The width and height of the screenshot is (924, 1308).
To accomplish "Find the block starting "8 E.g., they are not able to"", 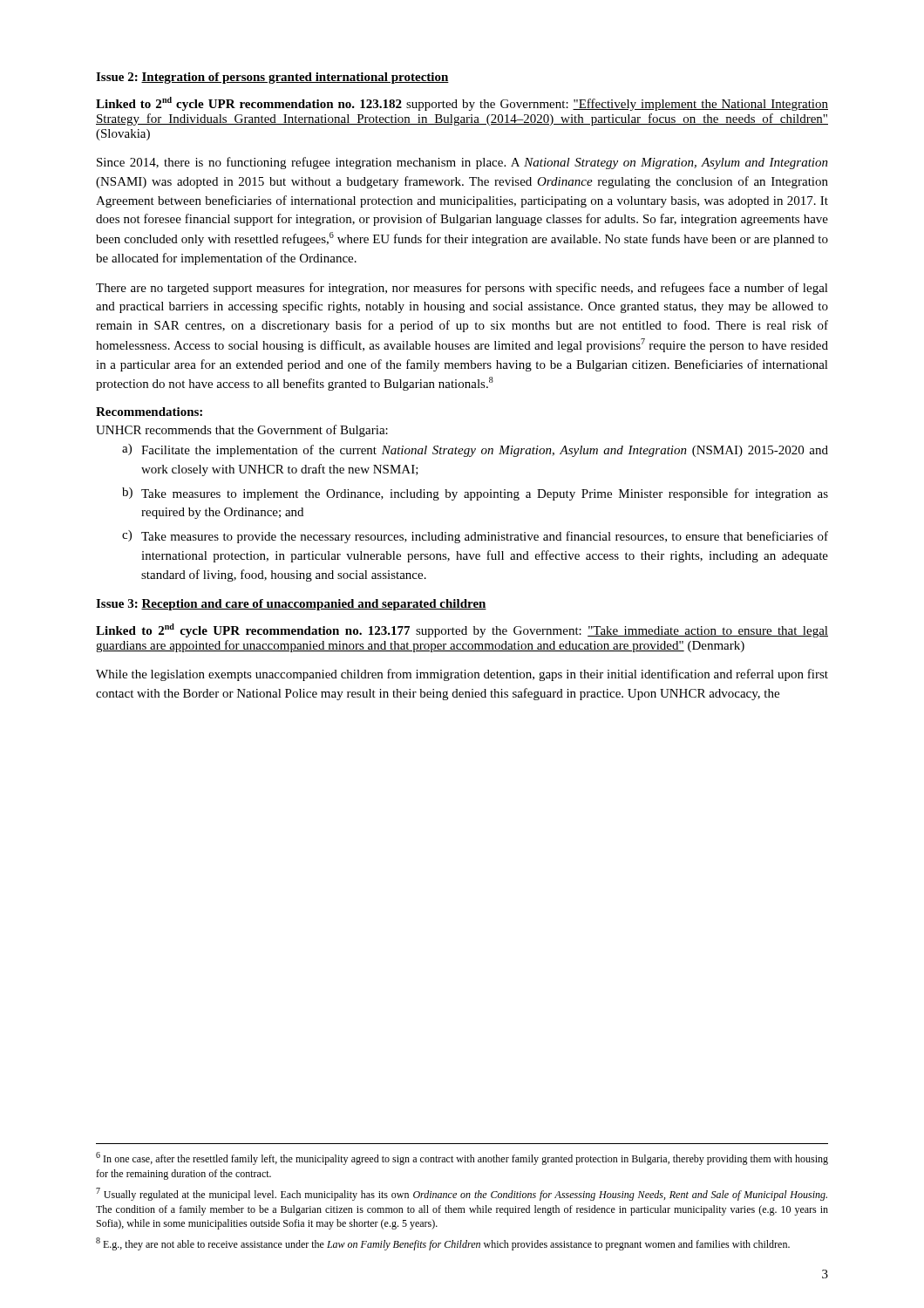I will (443, 1243).
